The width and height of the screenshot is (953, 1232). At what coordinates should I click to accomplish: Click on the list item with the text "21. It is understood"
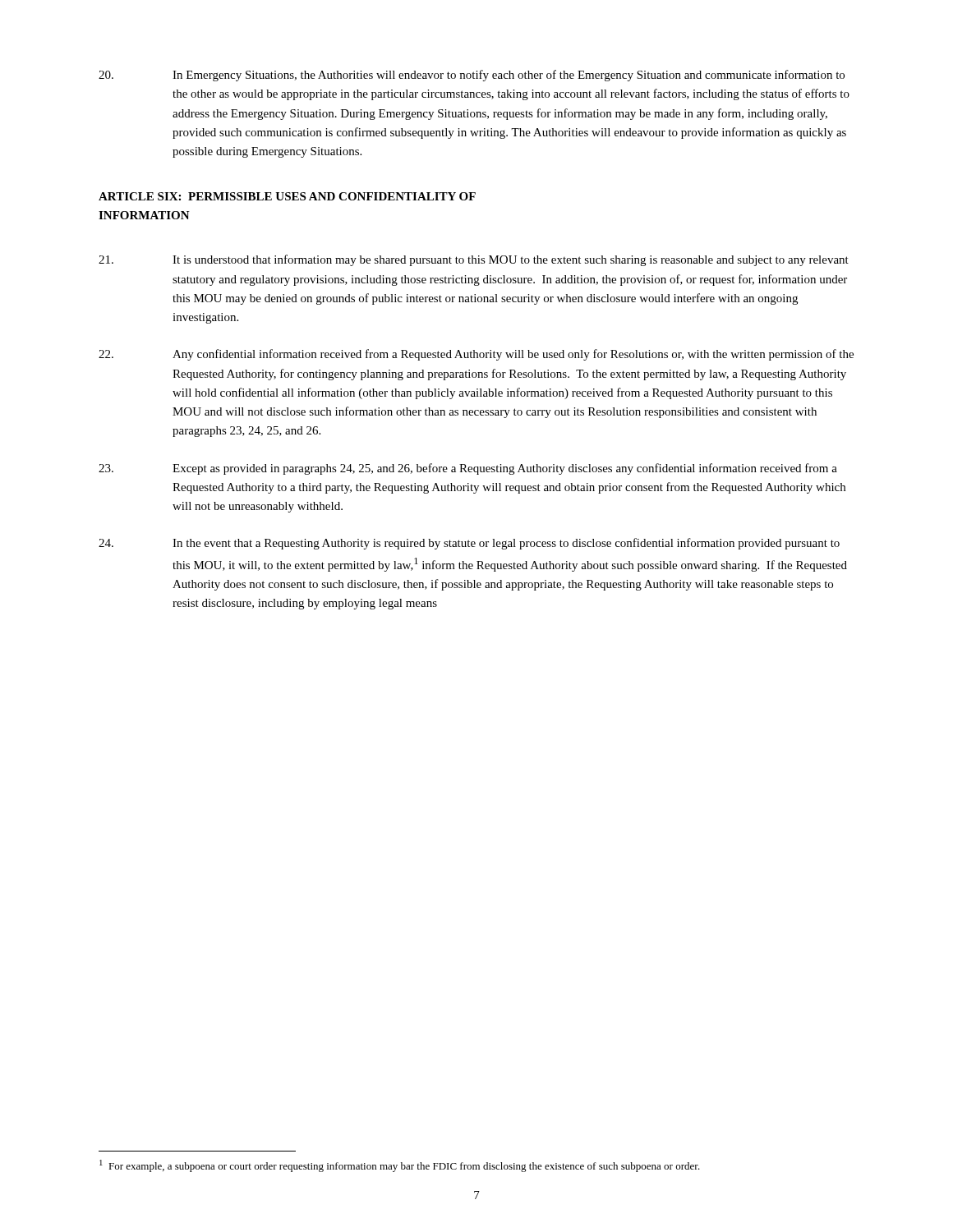[x=476, y=289]
